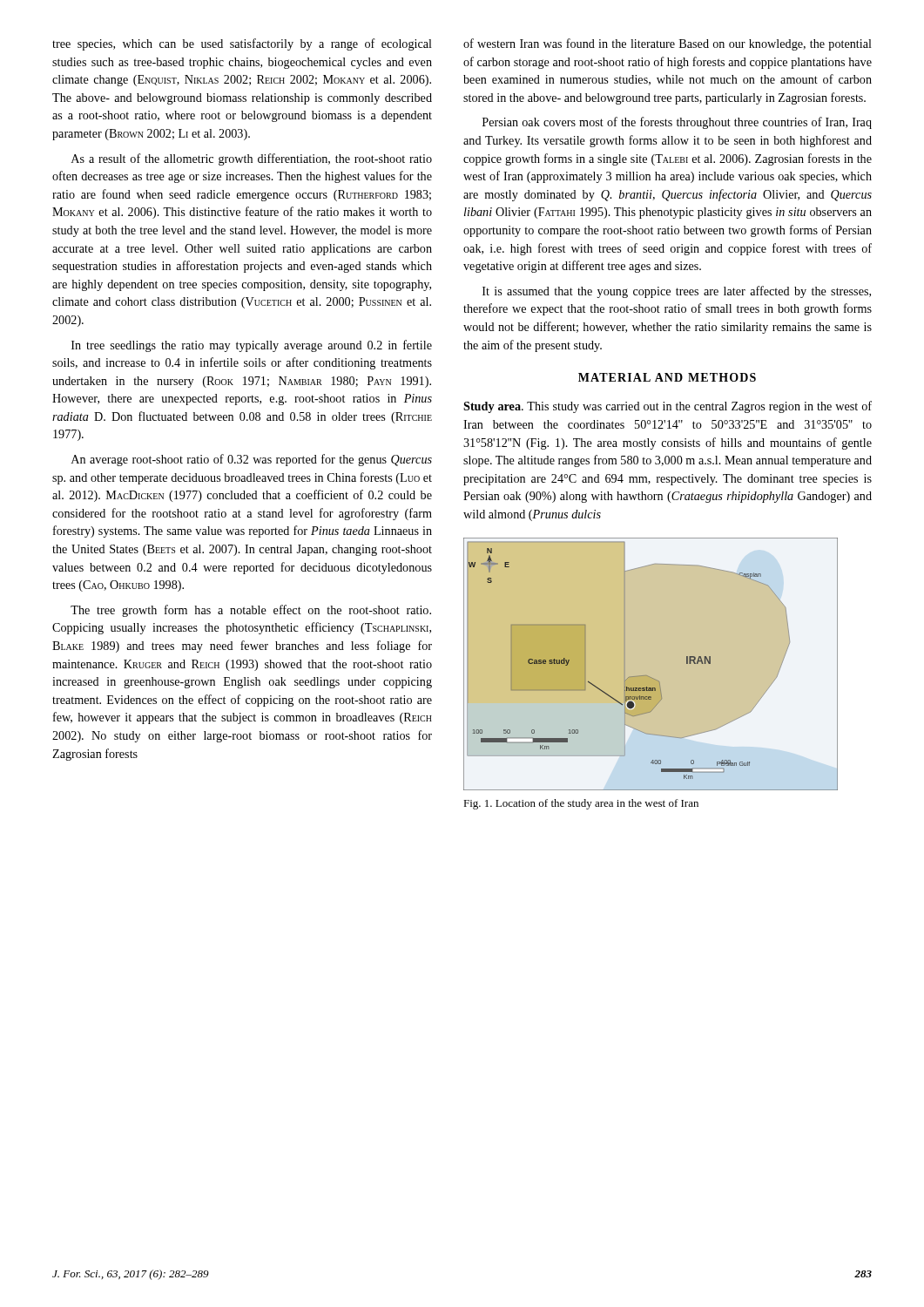This screenshot has height=1307, width=924.
Task: Find the text block containing "tree species, which can be used"
Action: (x=242, y=399)
